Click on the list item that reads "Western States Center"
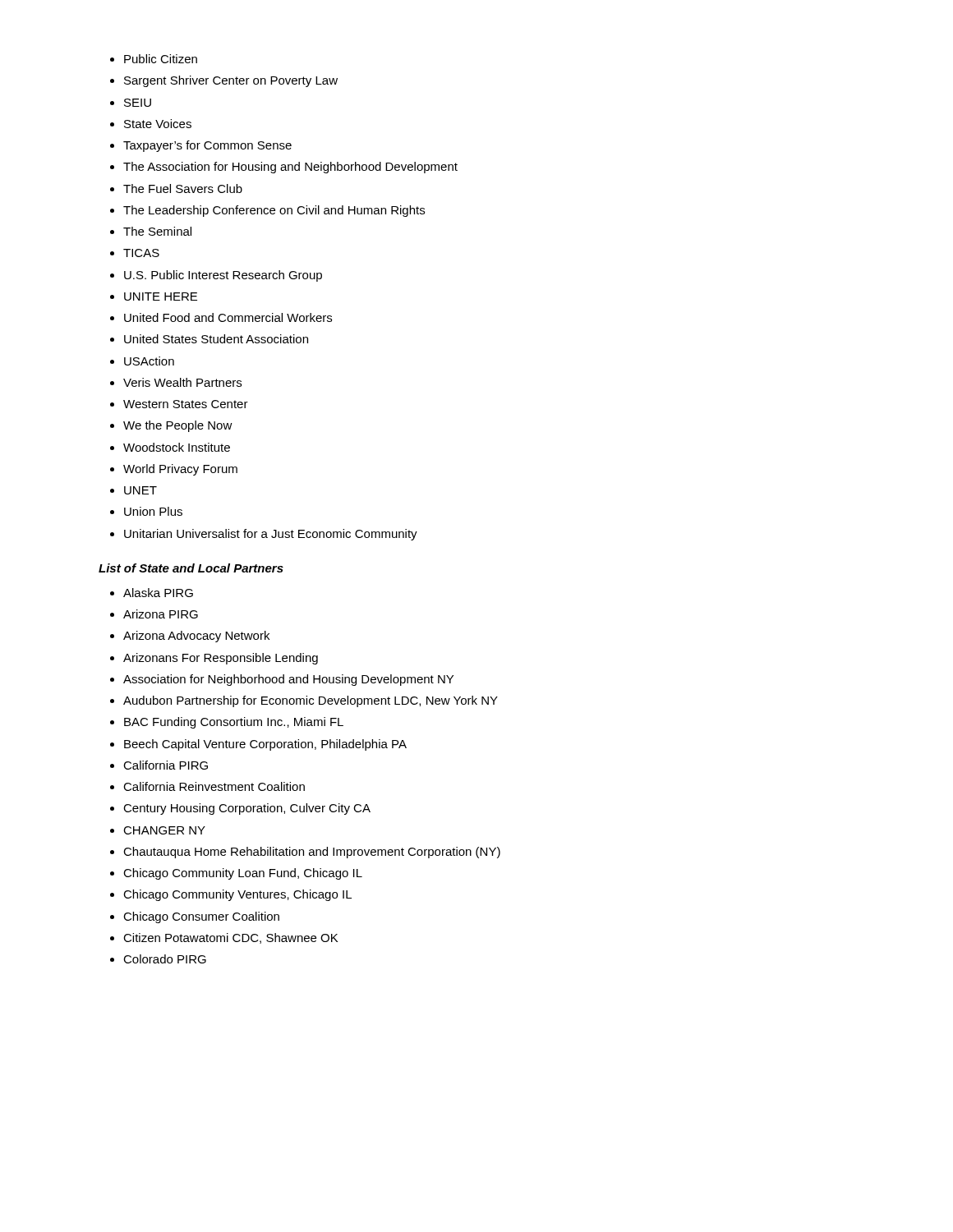Viewport: 953px width, 1232px height. (x=186, y=404)
